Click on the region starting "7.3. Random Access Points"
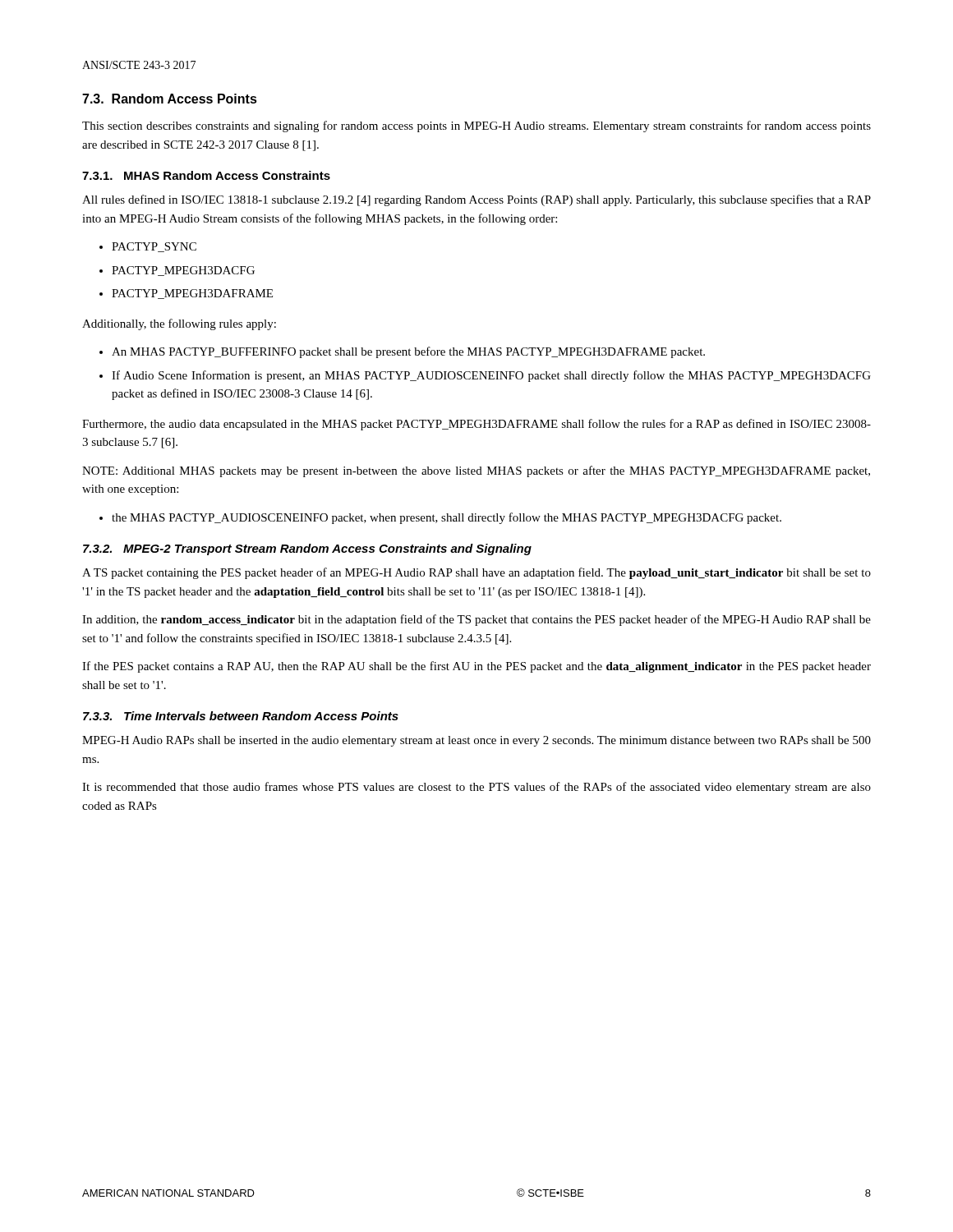Image resolution: width=953 pixels, height=1232 pixels. coord(170,99)
